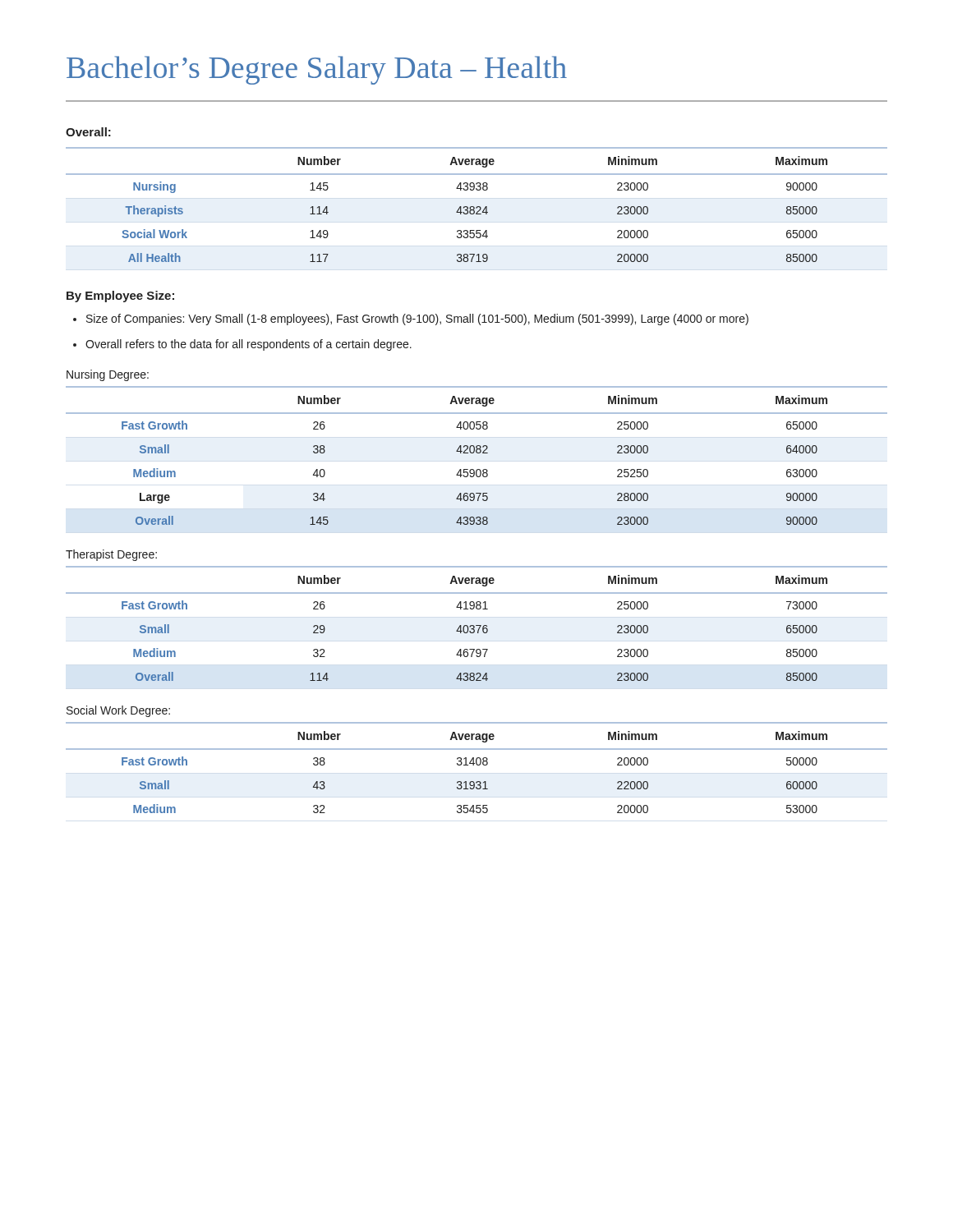Click on the list item containing "Overall refers to"
The image size is (953, 1232).
point(249,345)
